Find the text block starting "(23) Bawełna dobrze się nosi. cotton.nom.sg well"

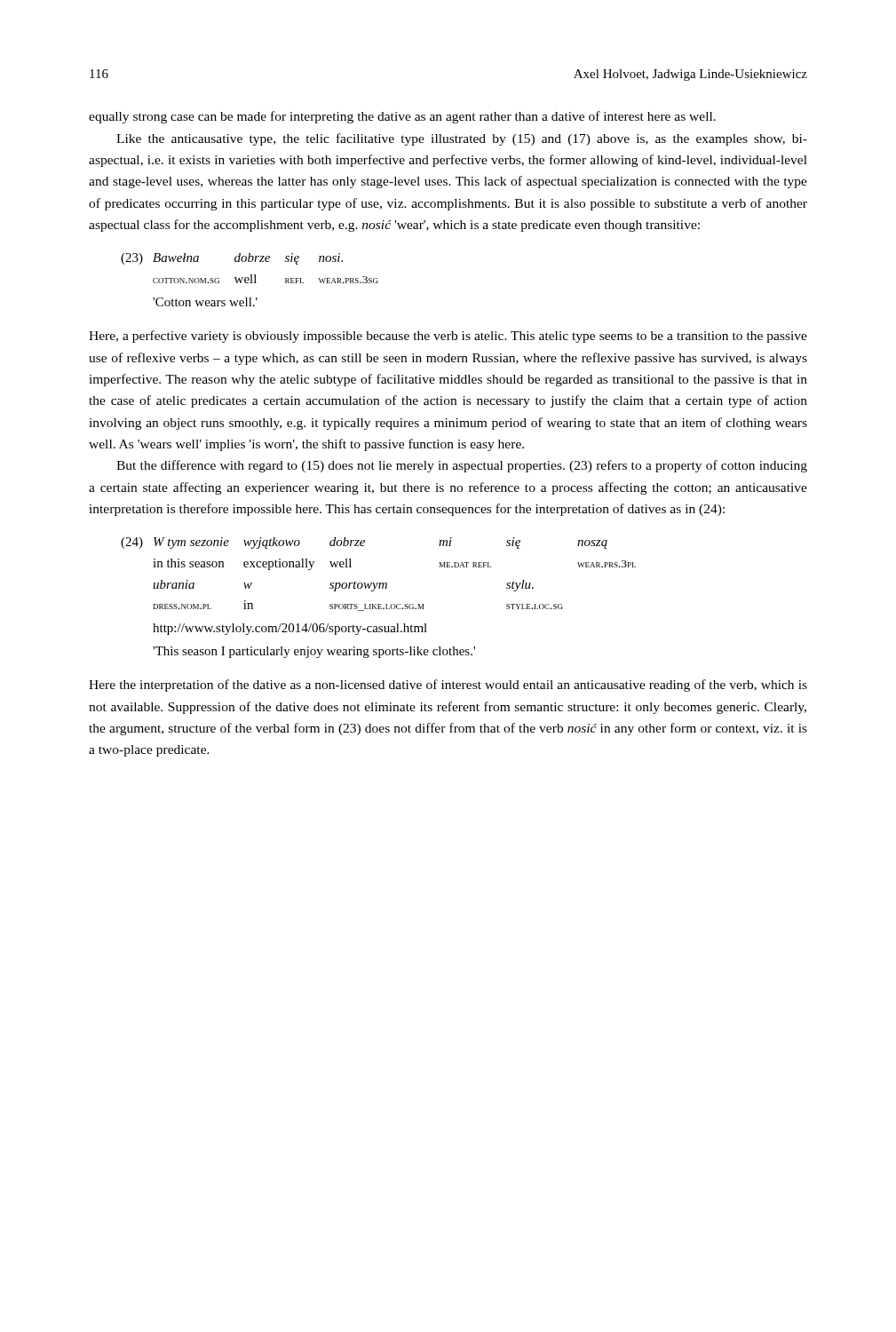232,259
